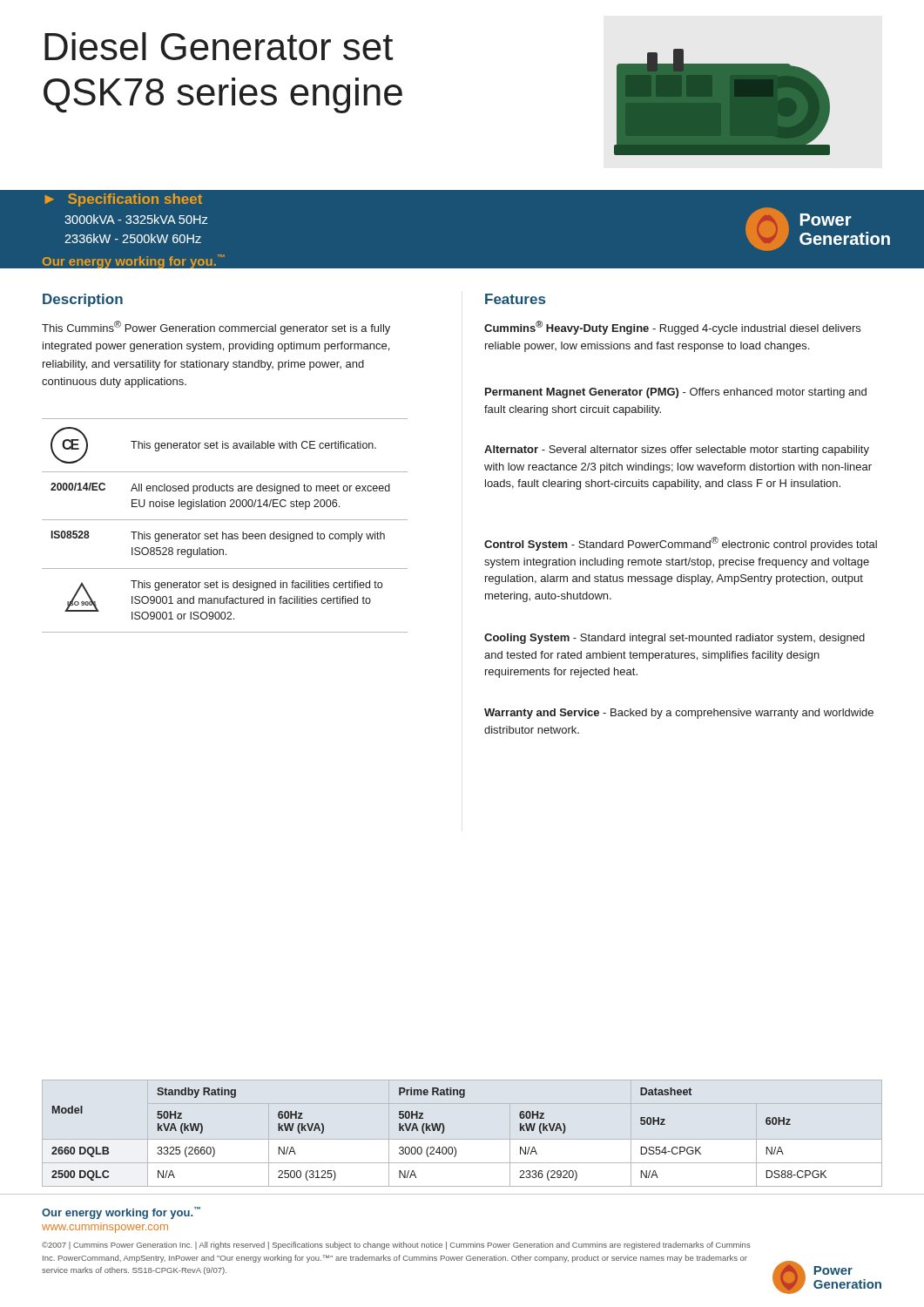924x1307 pixels.
Task: Locate the title
Action: (223, 70)
